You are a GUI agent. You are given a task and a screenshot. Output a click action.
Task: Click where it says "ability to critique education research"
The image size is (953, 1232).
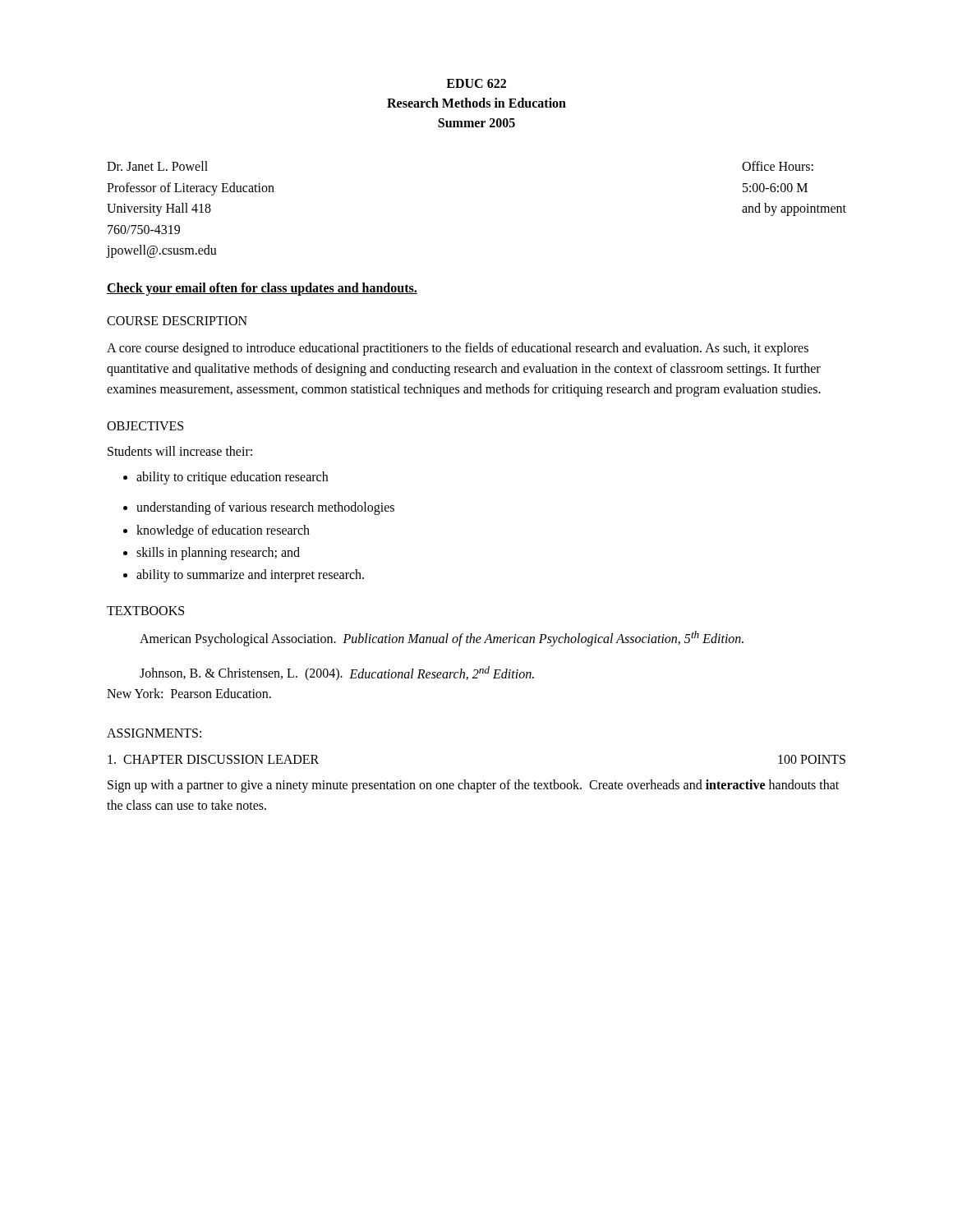pos(226,478)
